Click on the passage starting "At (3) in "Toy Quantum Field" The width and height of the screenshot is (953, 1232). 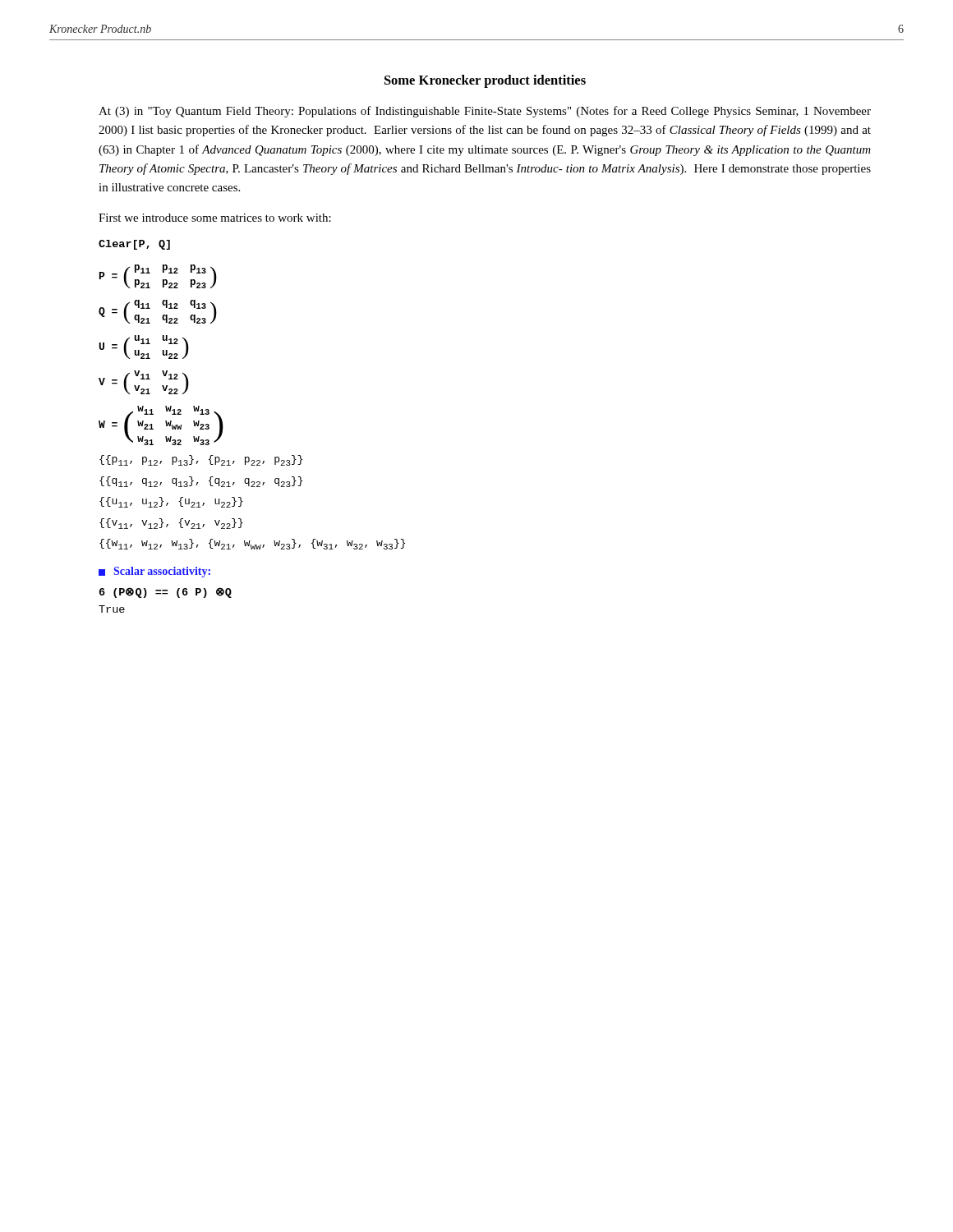pyautogui.click(x=485, y=149)
